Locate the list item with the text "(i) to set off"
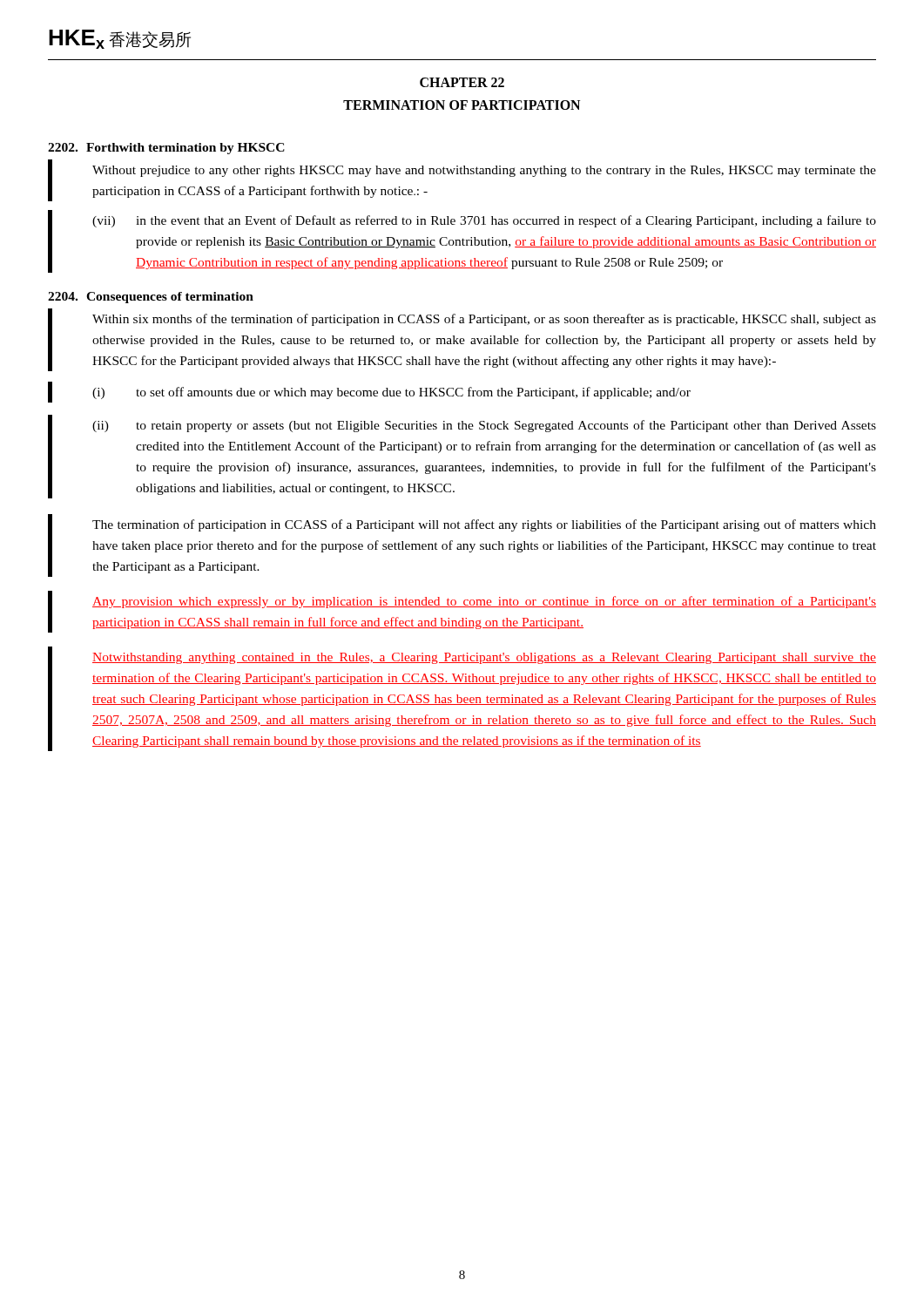 pyautogui.click(x=391, y=392)
